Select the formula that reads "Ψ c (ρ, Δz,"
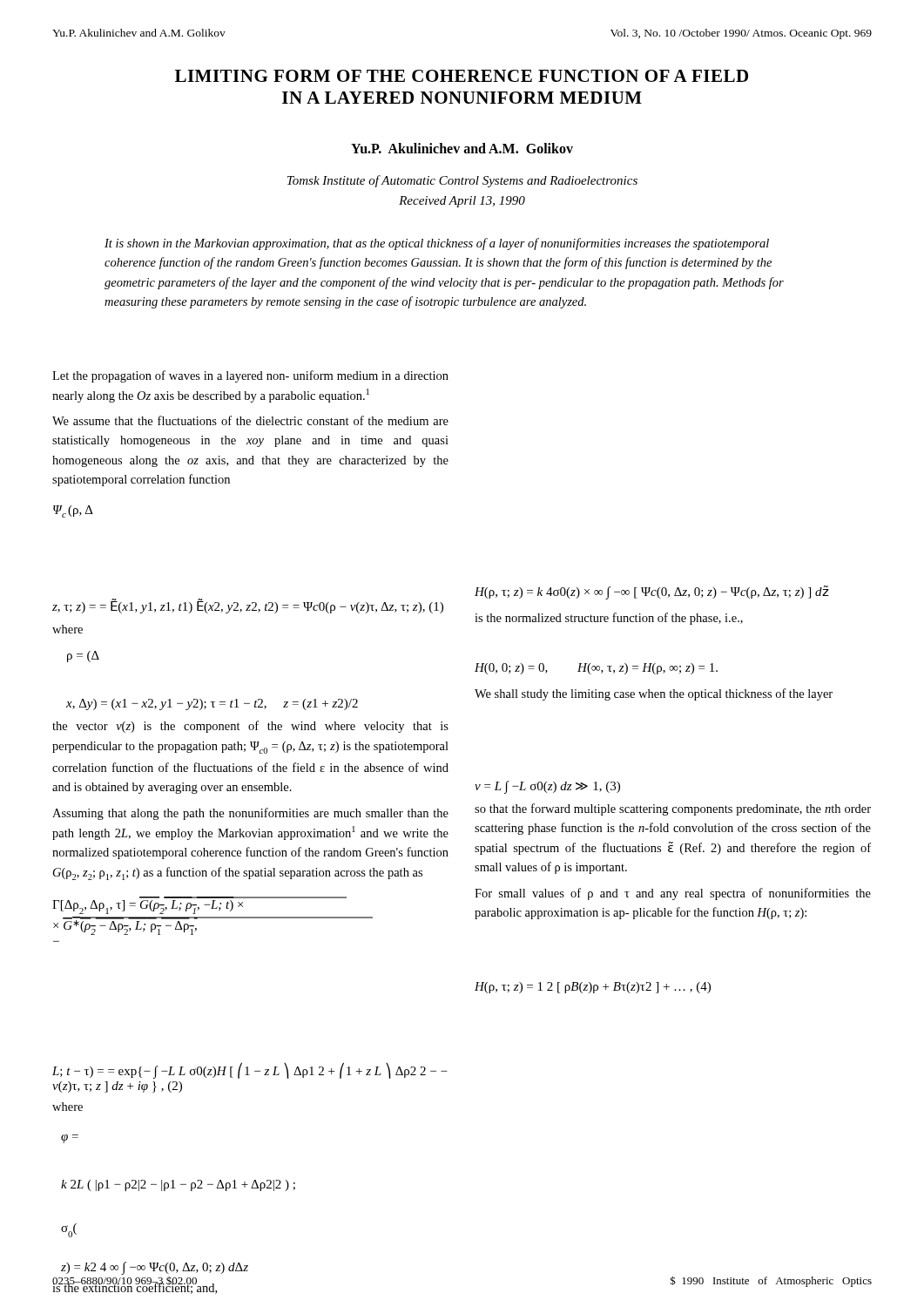This screenshot has width=924, height=1307. click(x=73, y=511)
